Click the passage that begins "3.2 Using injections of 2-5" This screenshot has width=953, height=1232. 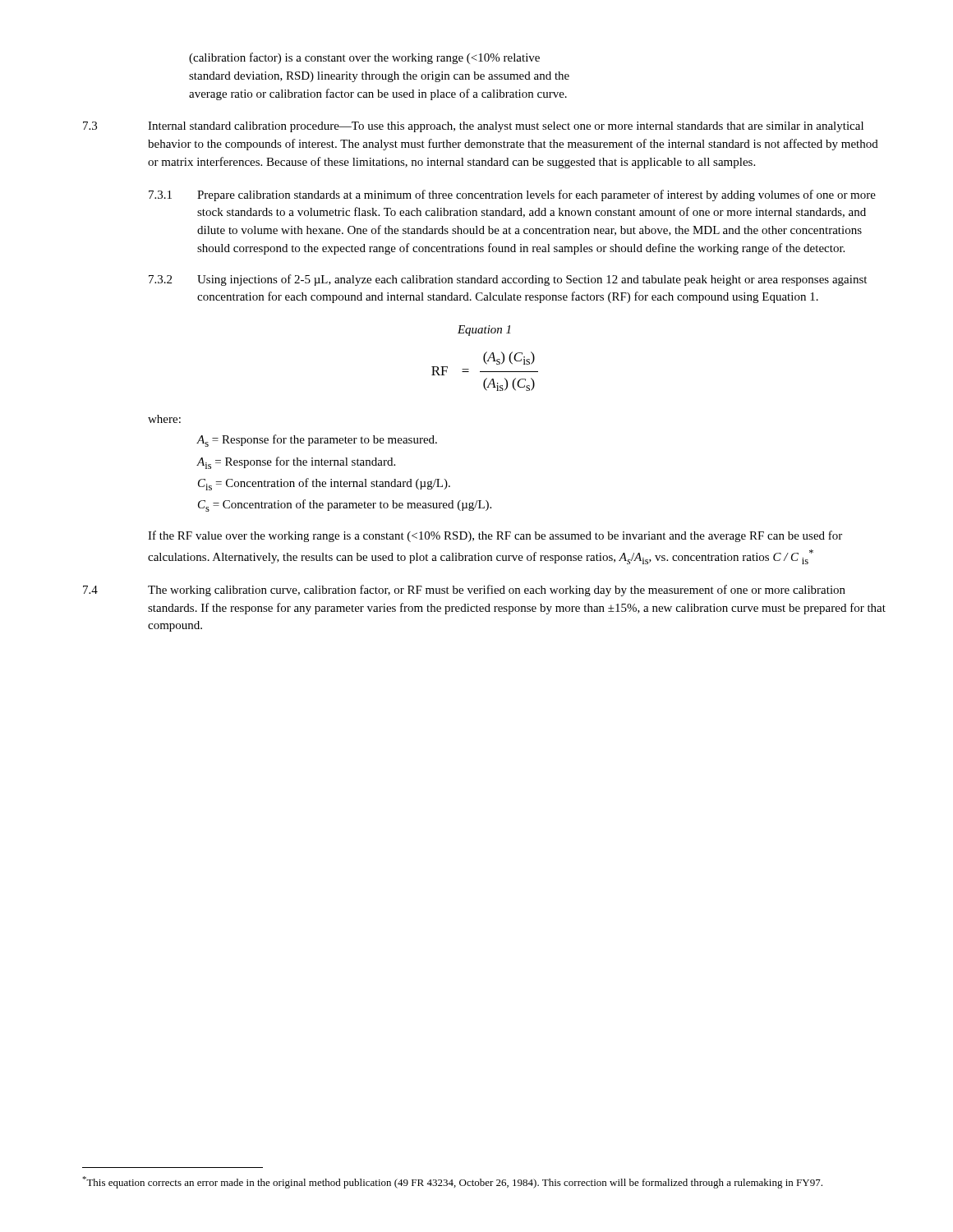point(518,289)
